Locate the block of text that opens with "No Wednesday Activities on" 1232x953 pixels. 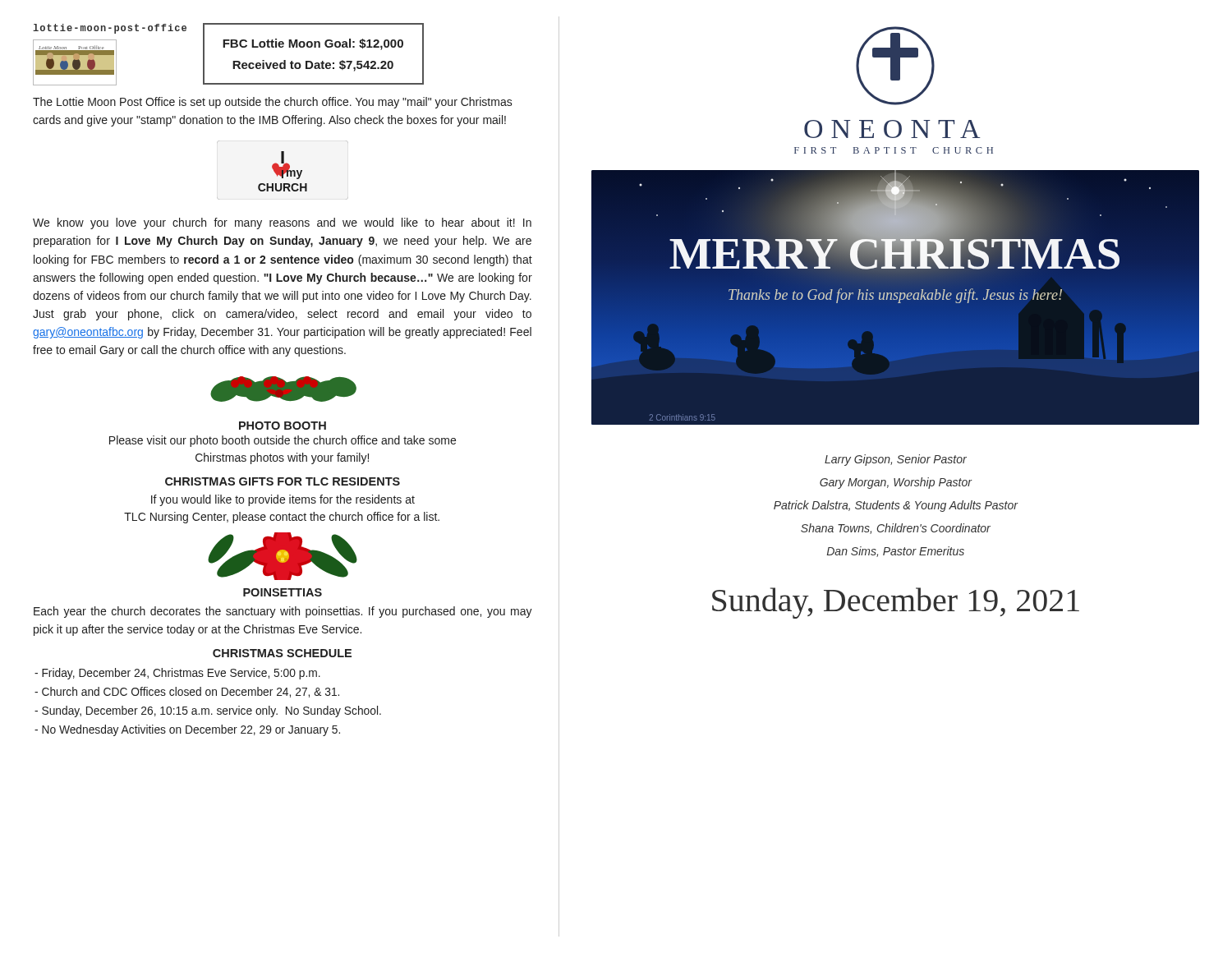click(188, 730)
